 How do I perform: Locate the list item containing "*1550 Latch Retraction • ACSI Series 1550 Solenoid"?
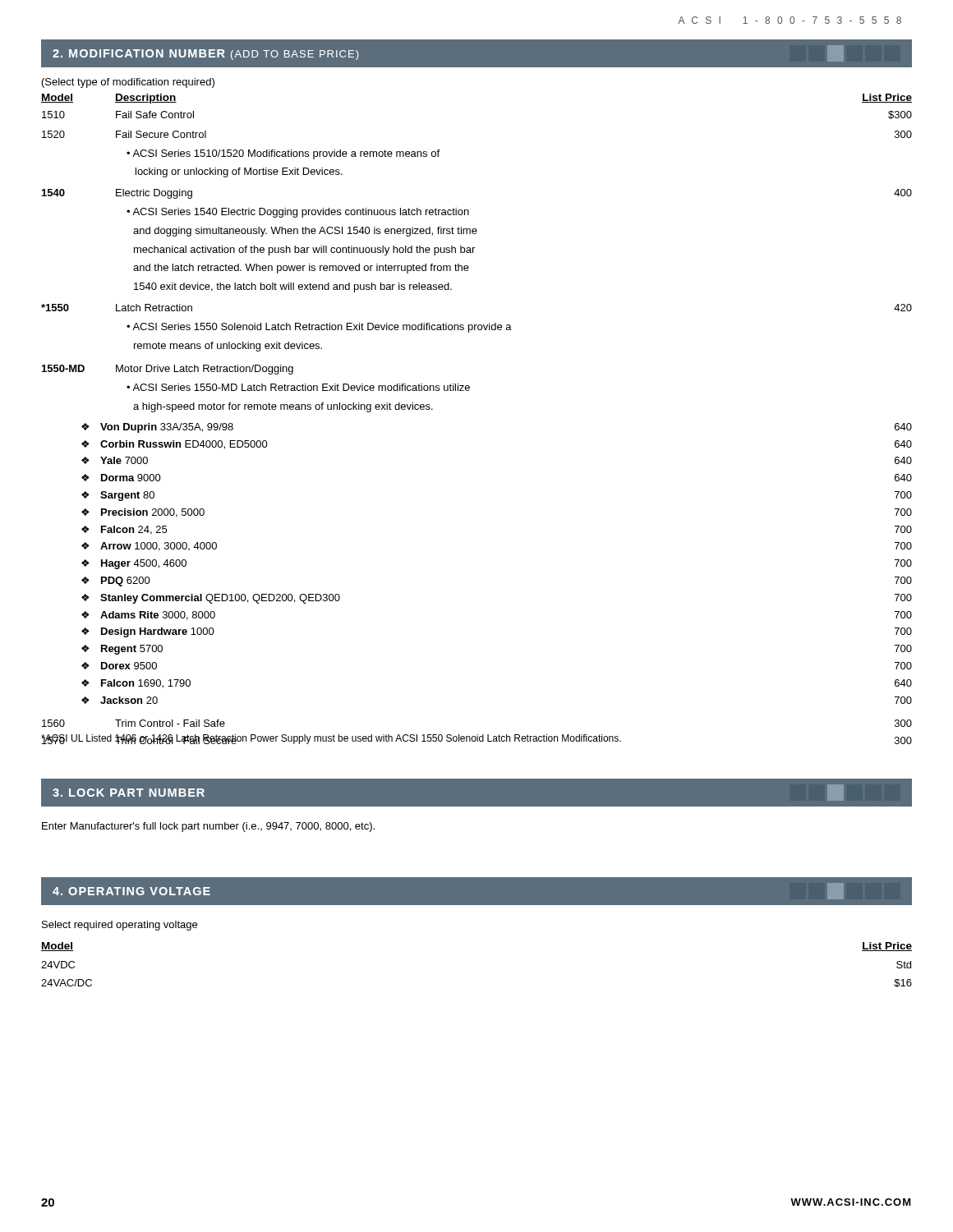pyautogui.click(x=476, y=328)
